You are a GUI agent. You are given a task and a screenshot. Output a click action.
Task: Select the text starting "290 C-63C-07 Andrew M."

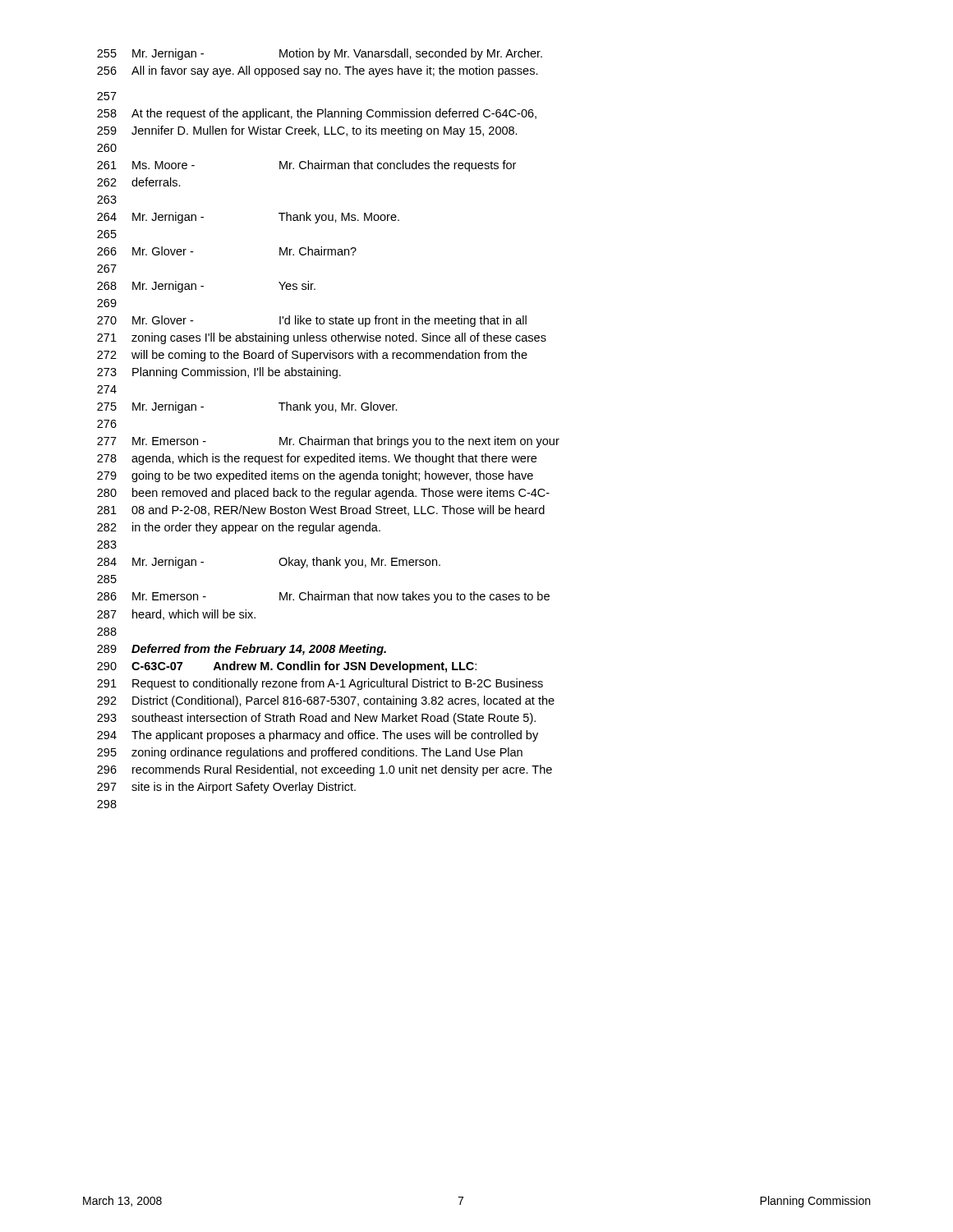476,735
